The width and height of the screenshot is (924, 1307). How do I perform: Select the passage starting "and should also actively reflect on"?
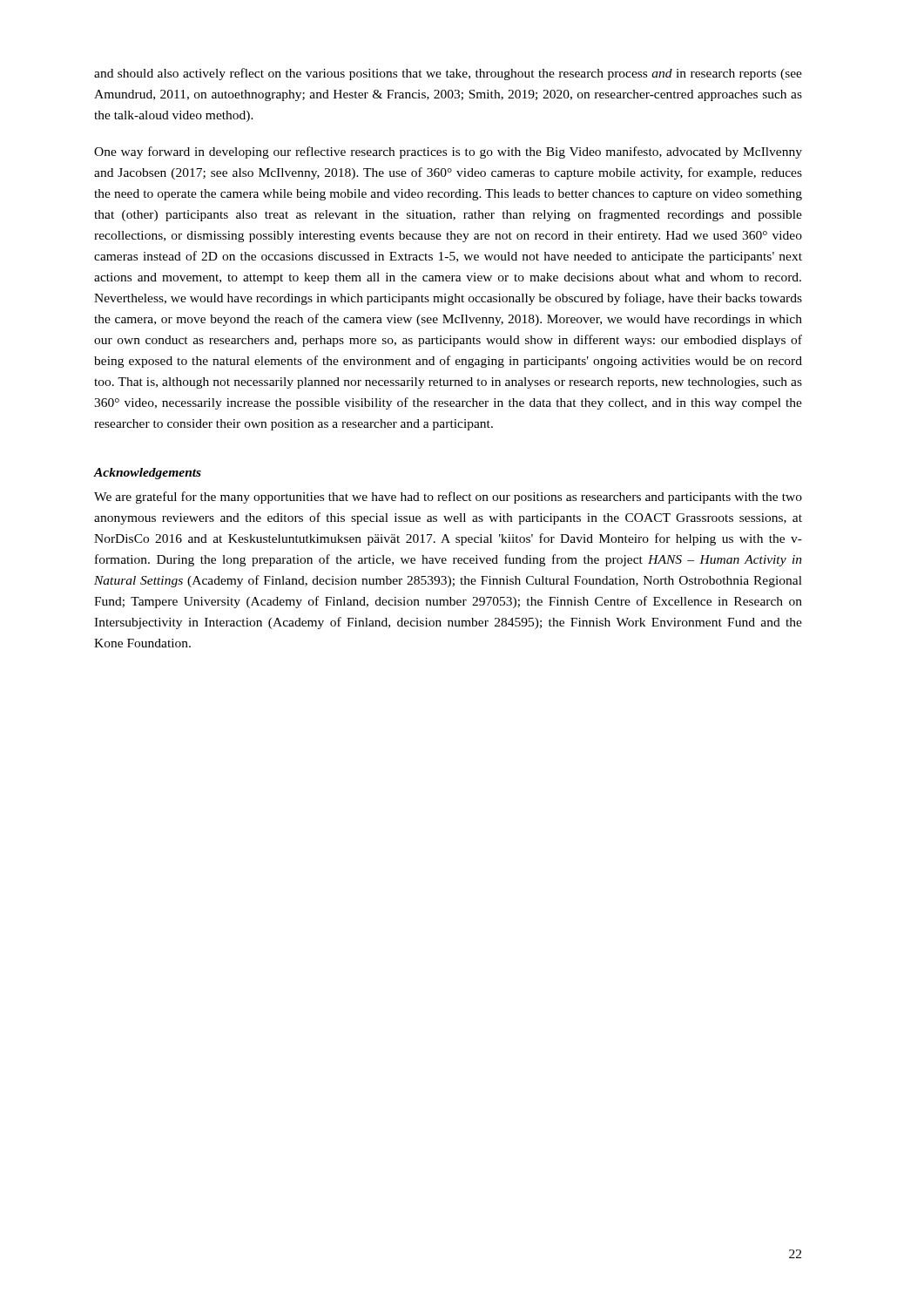[448, 94]
